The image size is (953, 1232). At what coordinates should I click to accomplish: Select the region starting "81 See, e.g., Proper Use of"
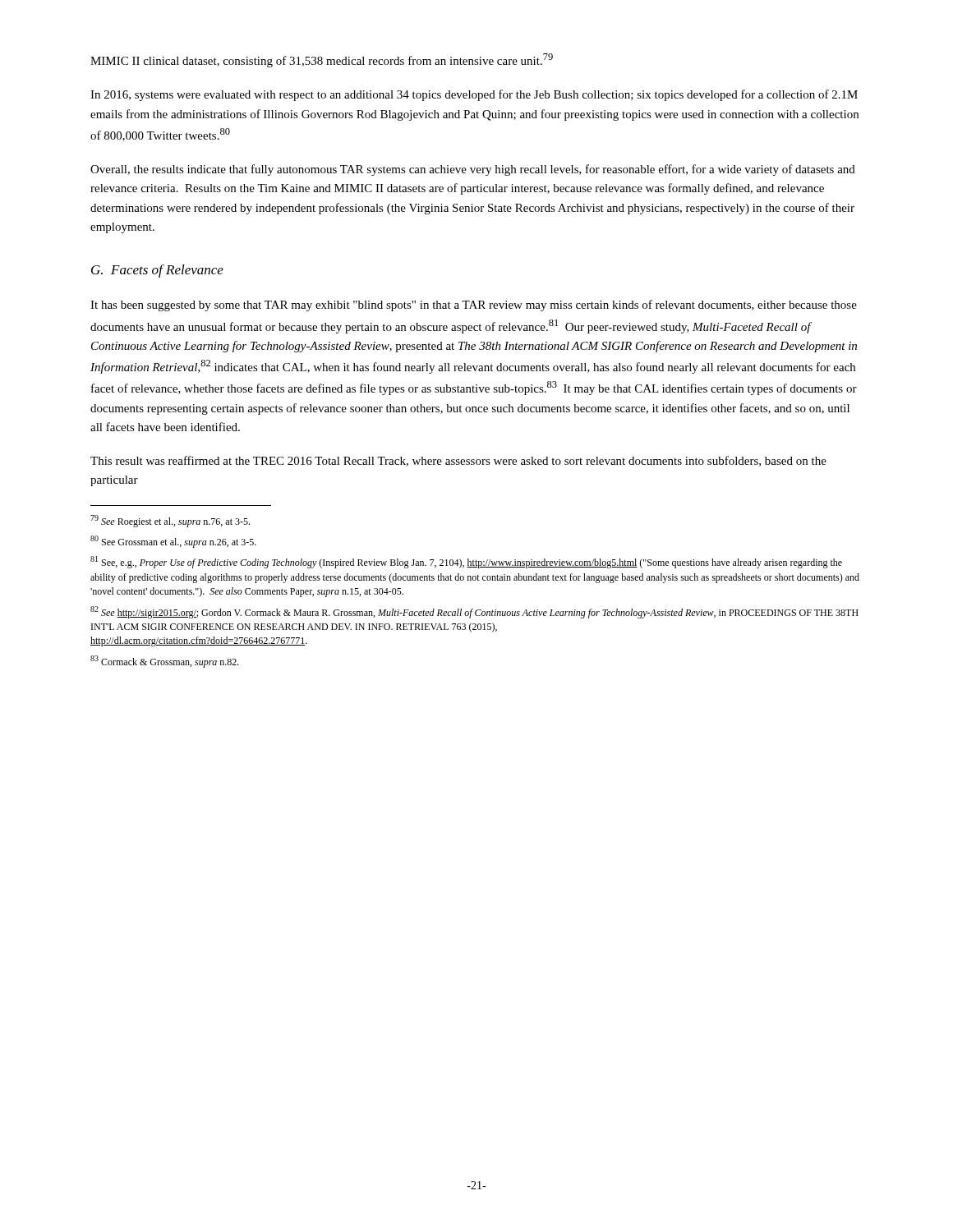pyautogui.click(x=476, y=577)
